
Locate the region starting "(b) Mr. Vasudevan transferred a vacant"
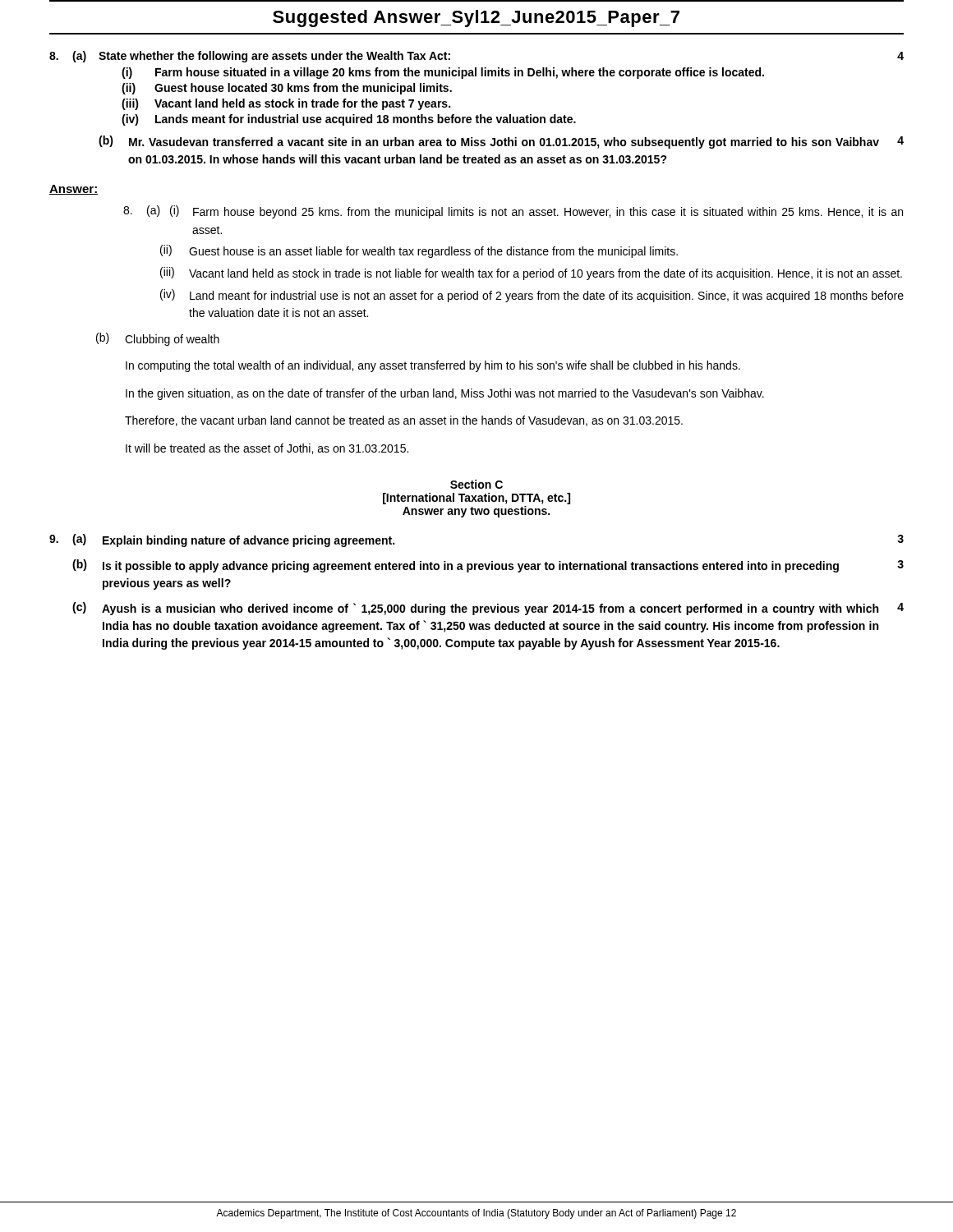pyautogui.click(x=501, y=151)
